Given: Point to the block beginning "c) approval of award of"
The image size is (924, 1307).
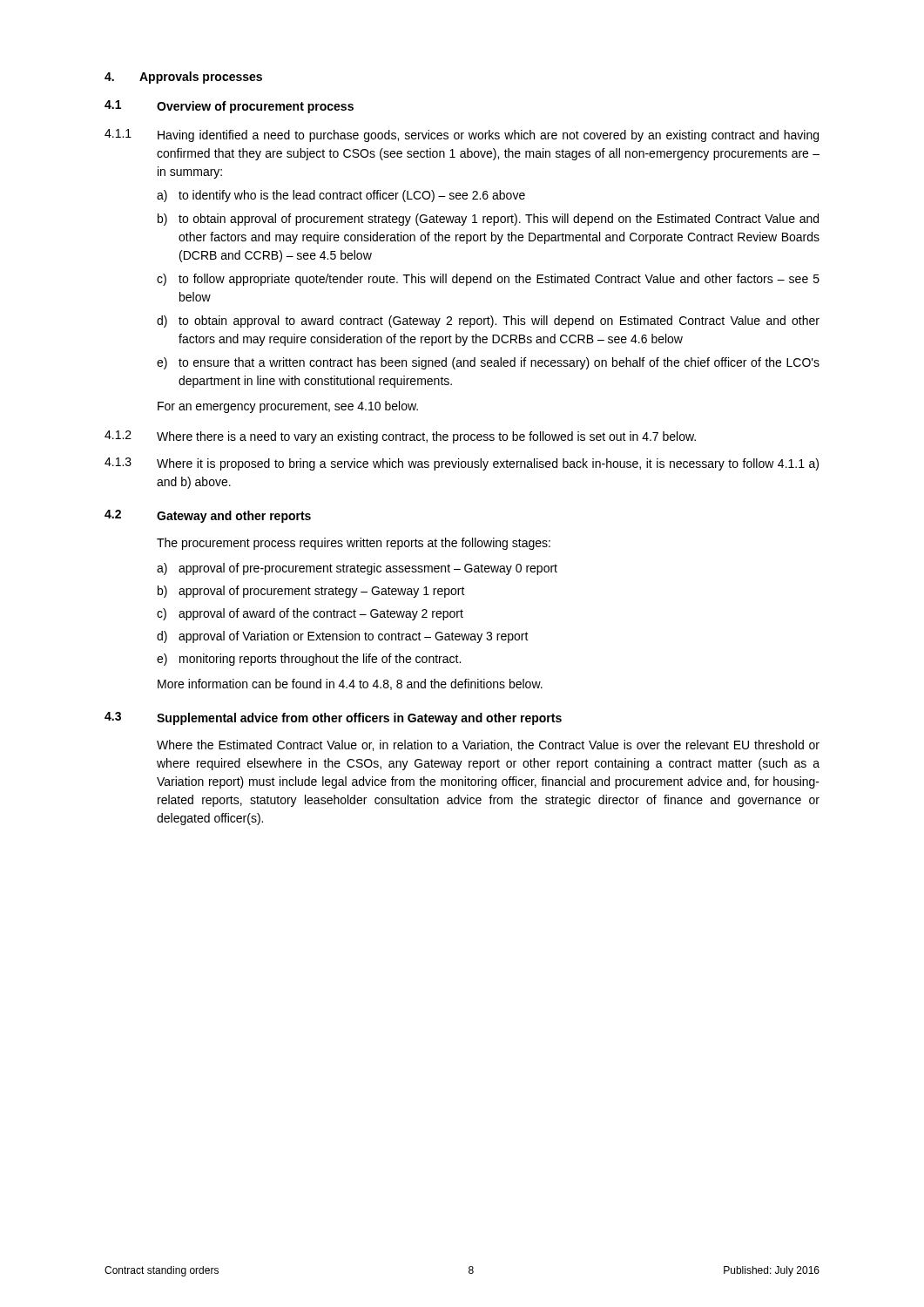Looking at the screenshot, I should click(310, 614).
